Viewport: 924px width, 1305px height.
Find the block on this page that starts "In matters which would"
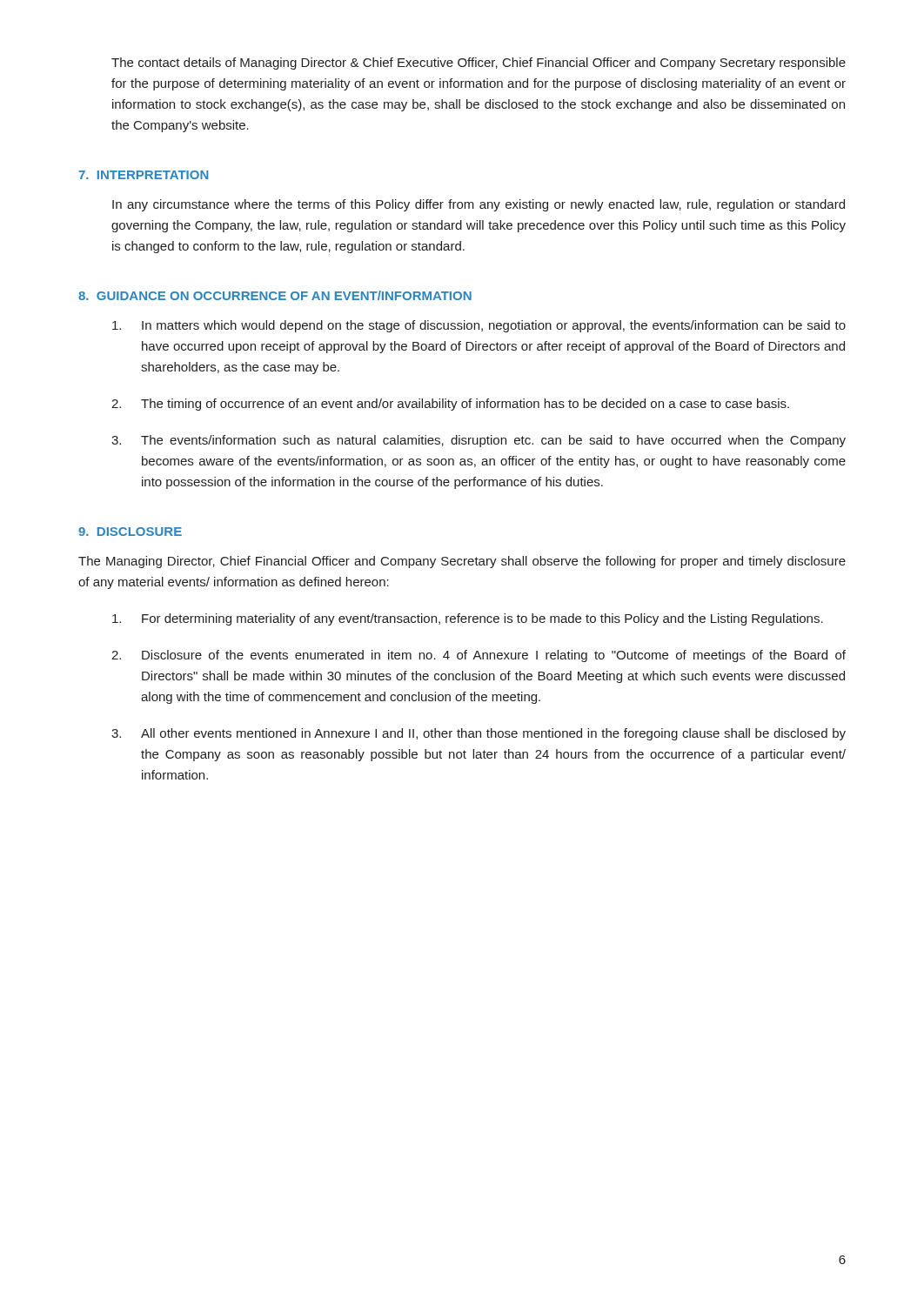tap(479, 346)
